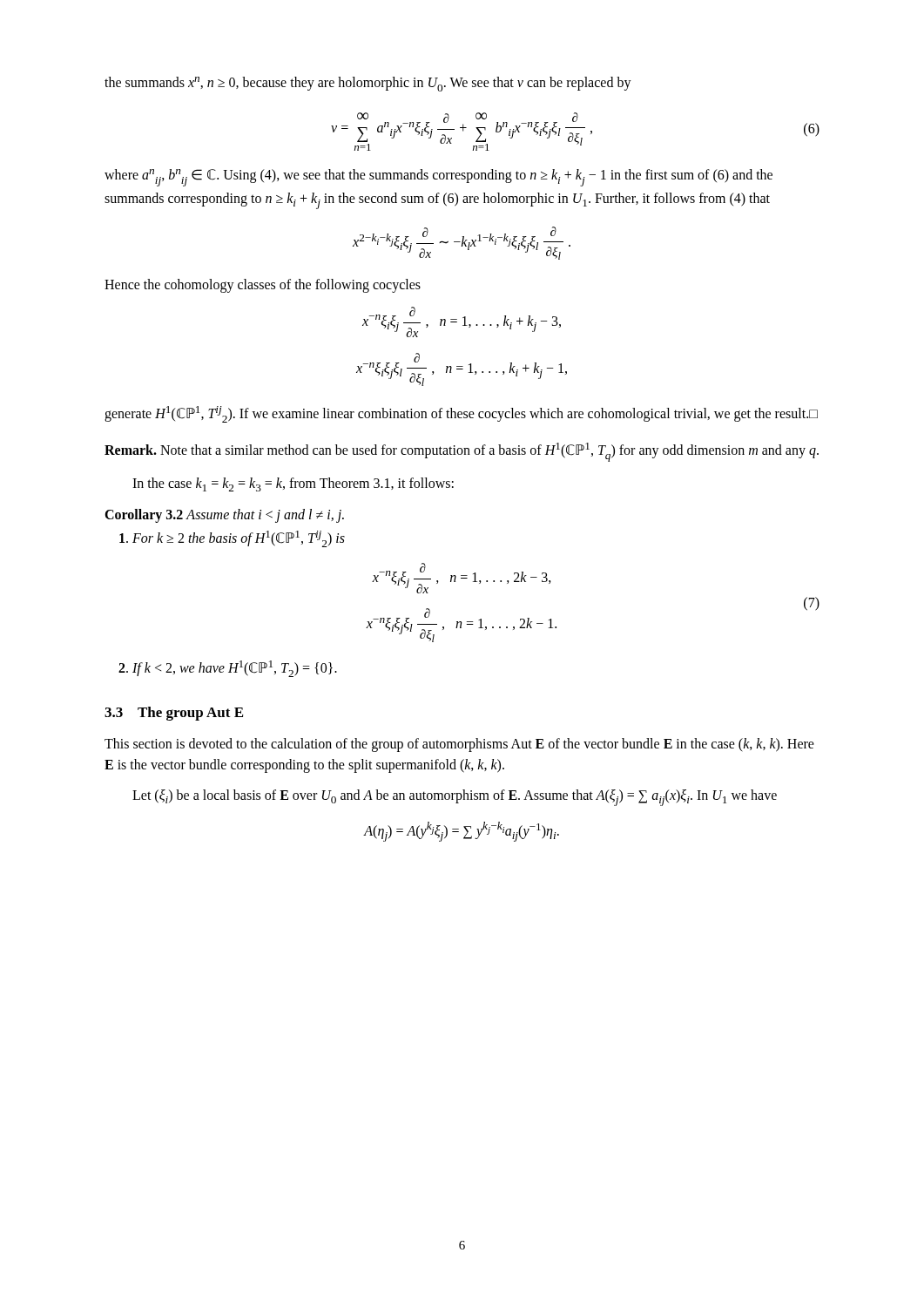Image resolution: width=924 pixels, height=1307 pixels.
Task: Click on the formula that reads "x2−ki−kjξiξj ∂ ∂x ∼"
Action: [462, 243]
